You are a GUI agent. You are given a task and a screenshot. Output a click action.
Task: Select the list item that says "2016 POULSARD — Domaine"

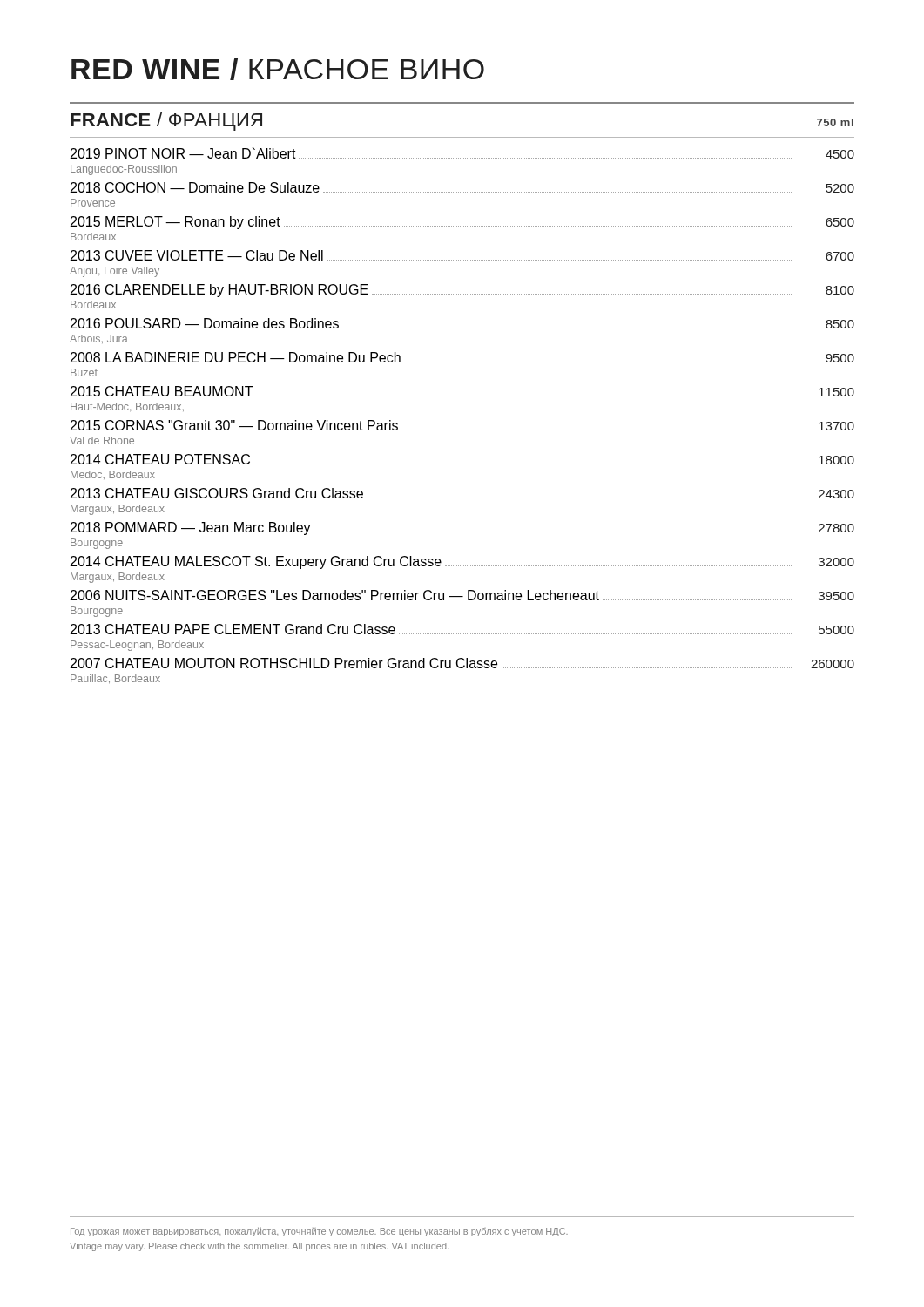(462, 331)
